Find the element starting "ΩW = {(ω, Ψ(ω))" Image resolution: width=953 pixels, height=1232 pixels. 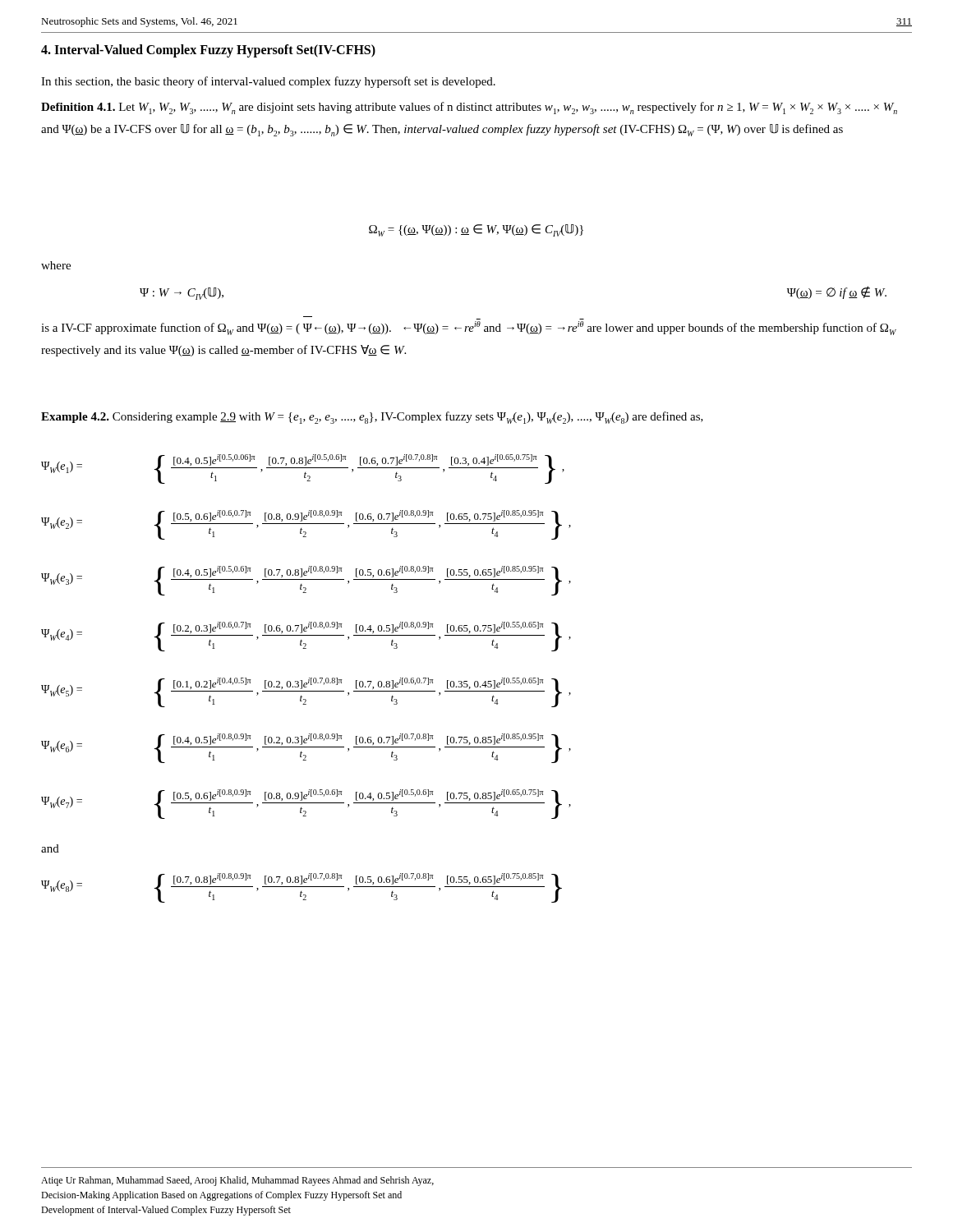coord(476,230)
